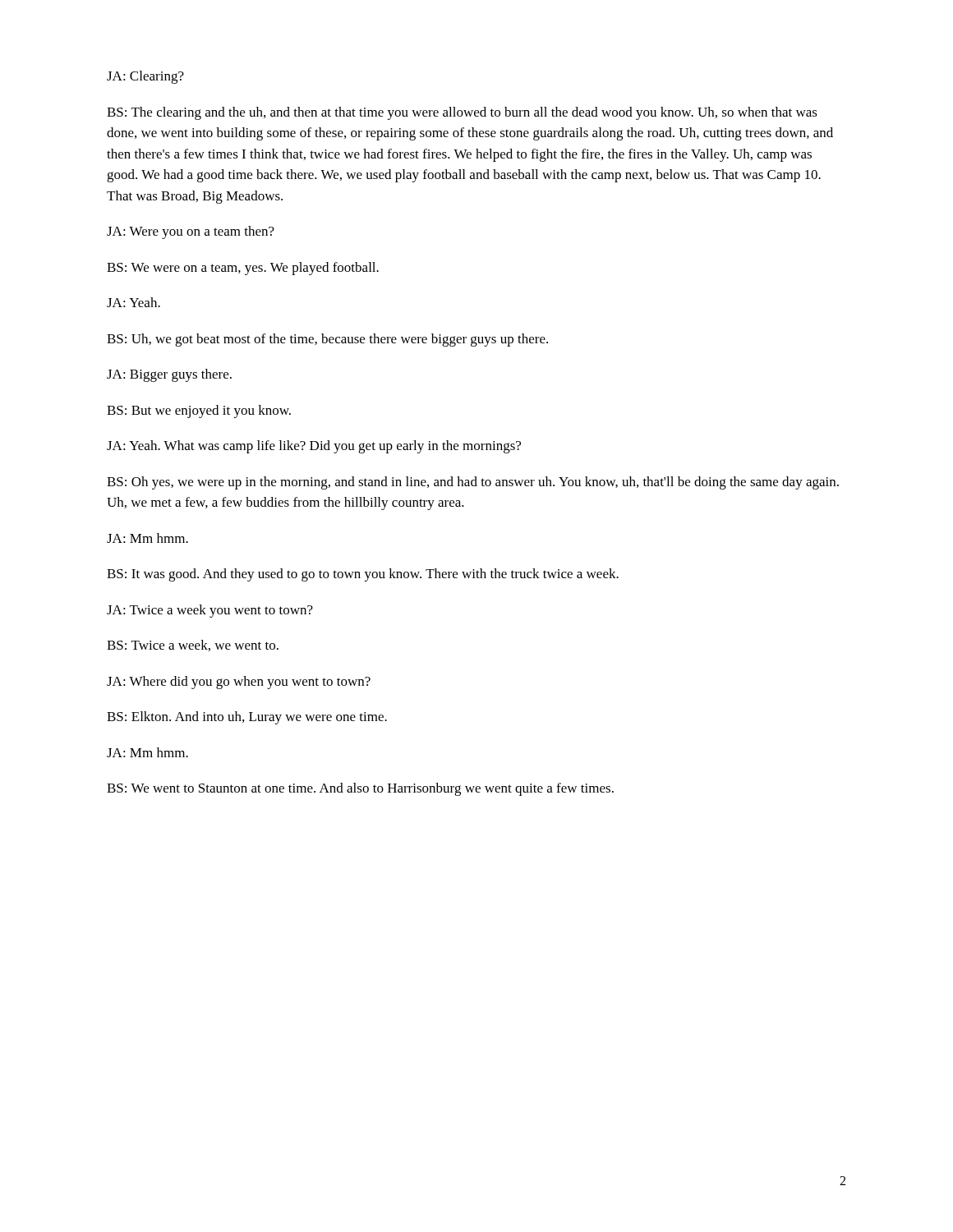The width and height of the screenshot is (953, 1232).
Task: Click on the passage starting "JA: Where did"
Action: pos(239,681)
